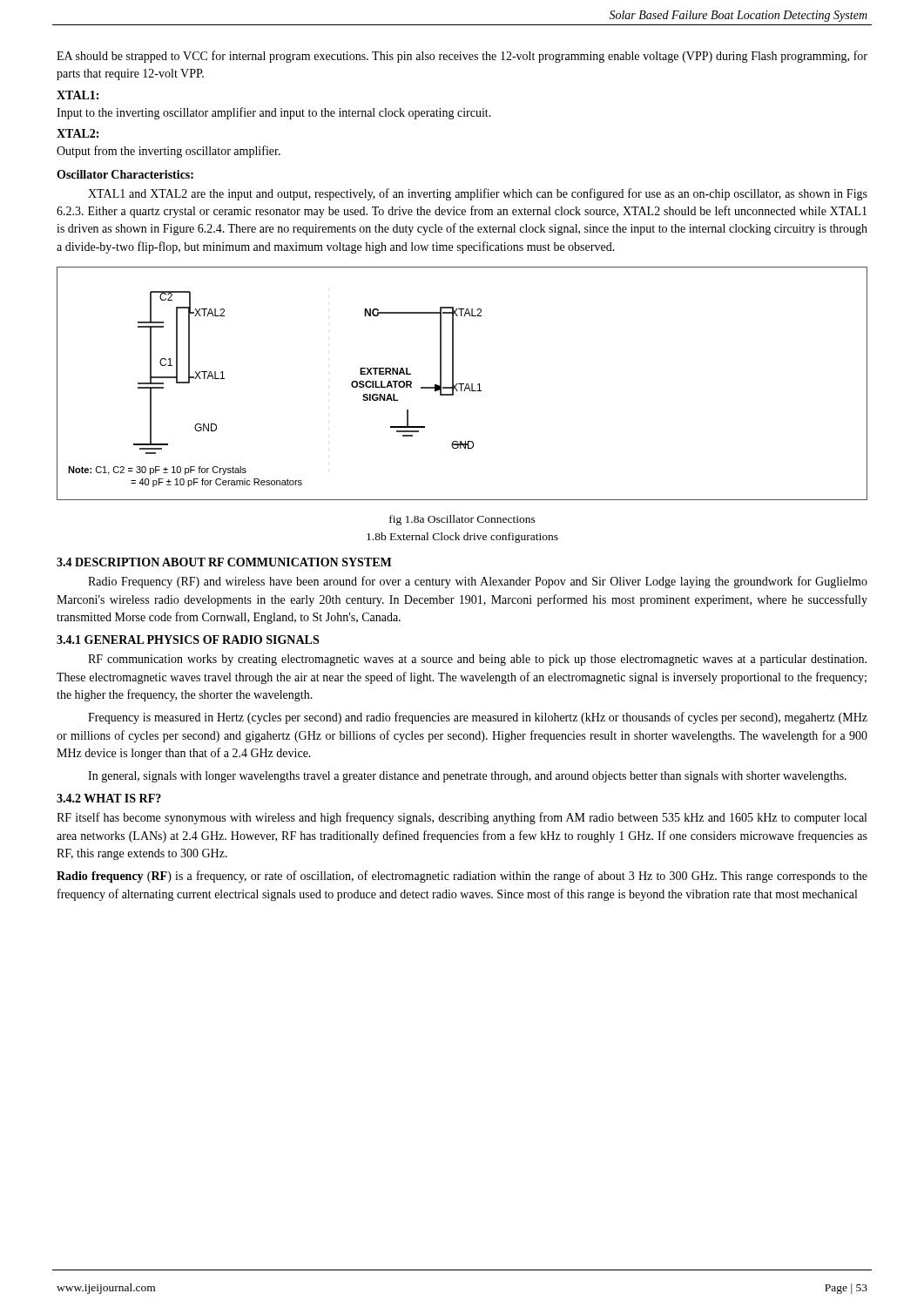924x1307 pixels.
Task: Locate the section header that opens with "3.4.1 GENERAL PHYSICS OF"
Action: point(188,640)
